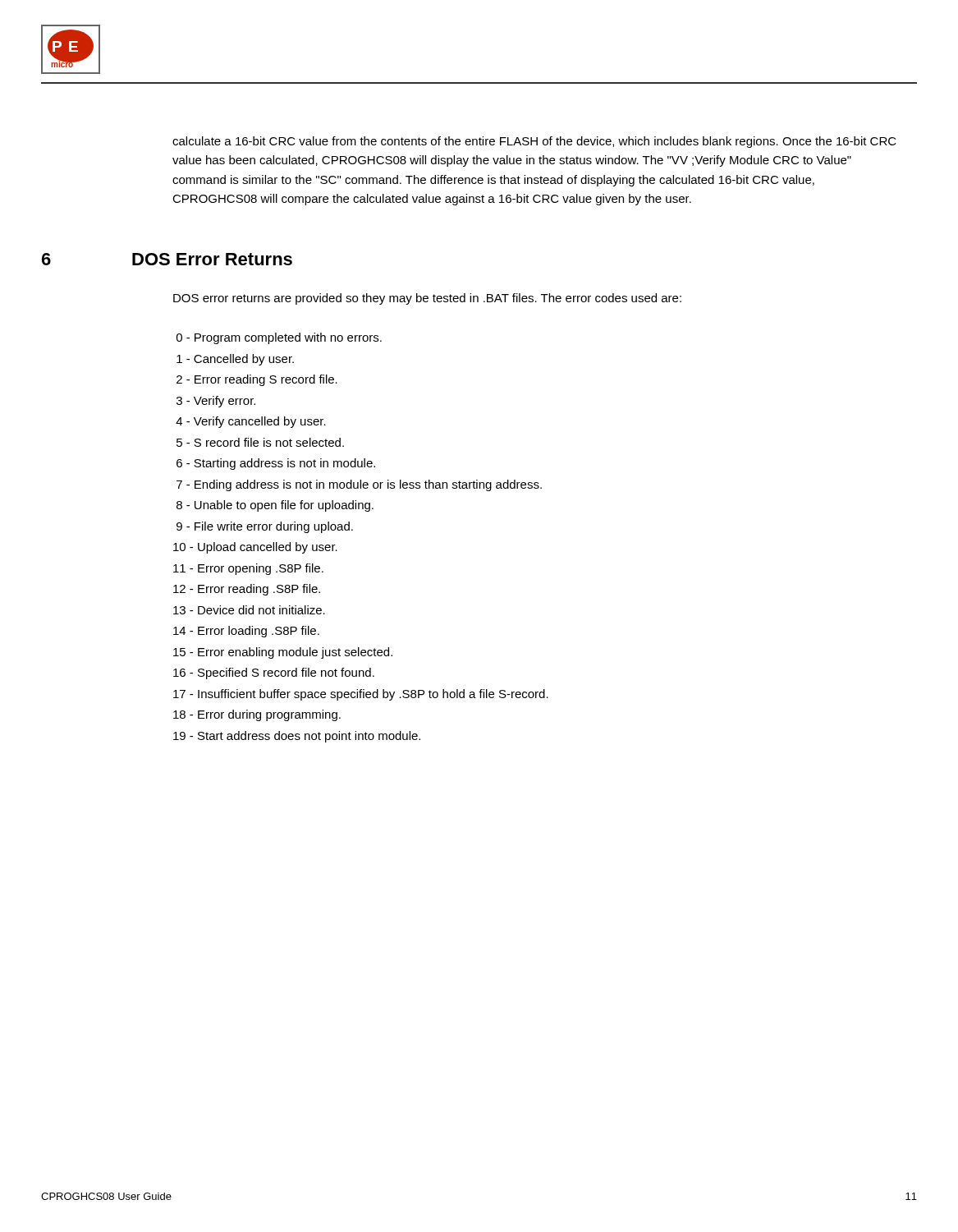This screenshot has height=1232, width=958.
Task: Locate the logo
Action: [x=479, y=49]
